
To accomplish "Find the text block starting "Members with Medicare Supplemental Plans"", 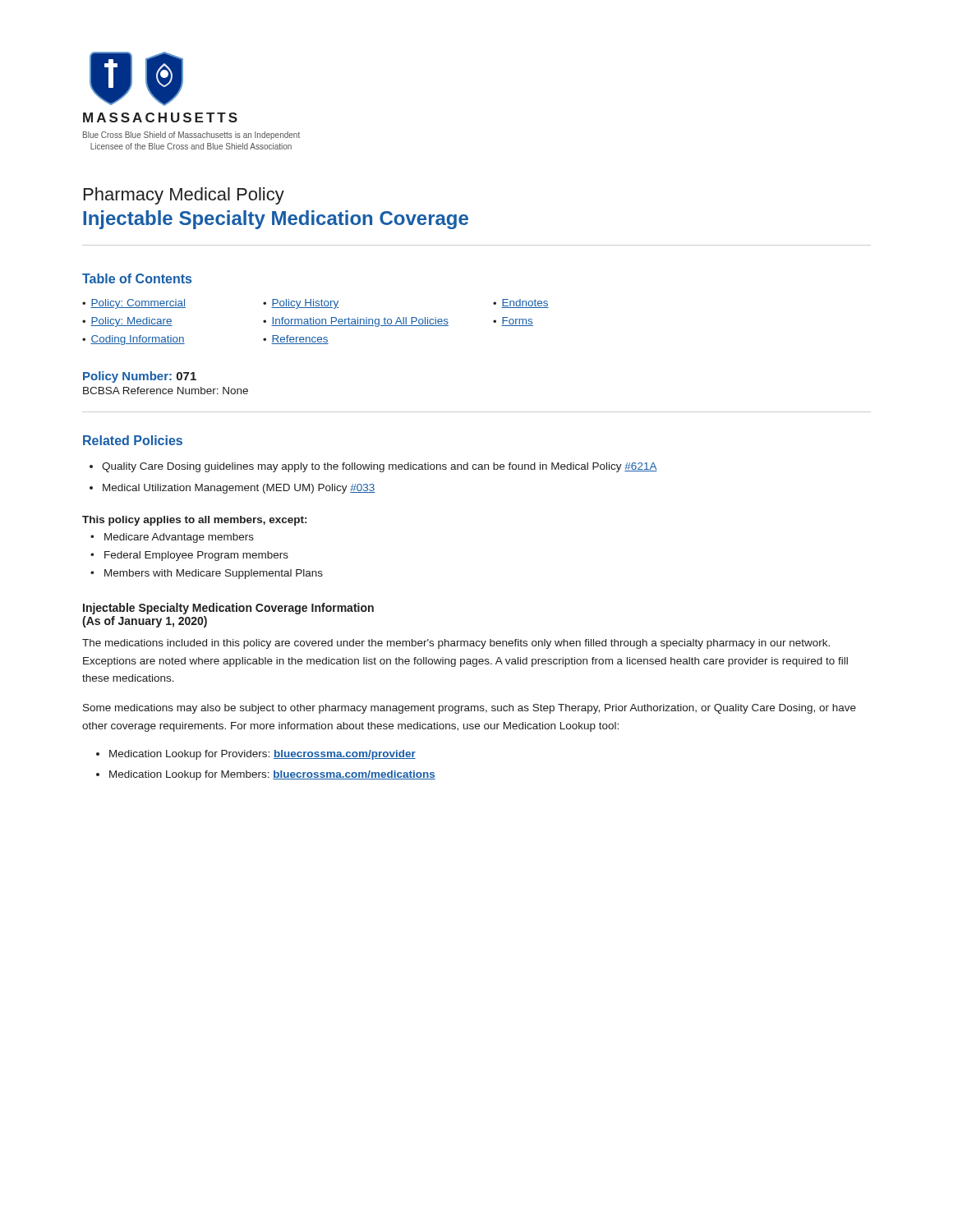I will point(207,574).
